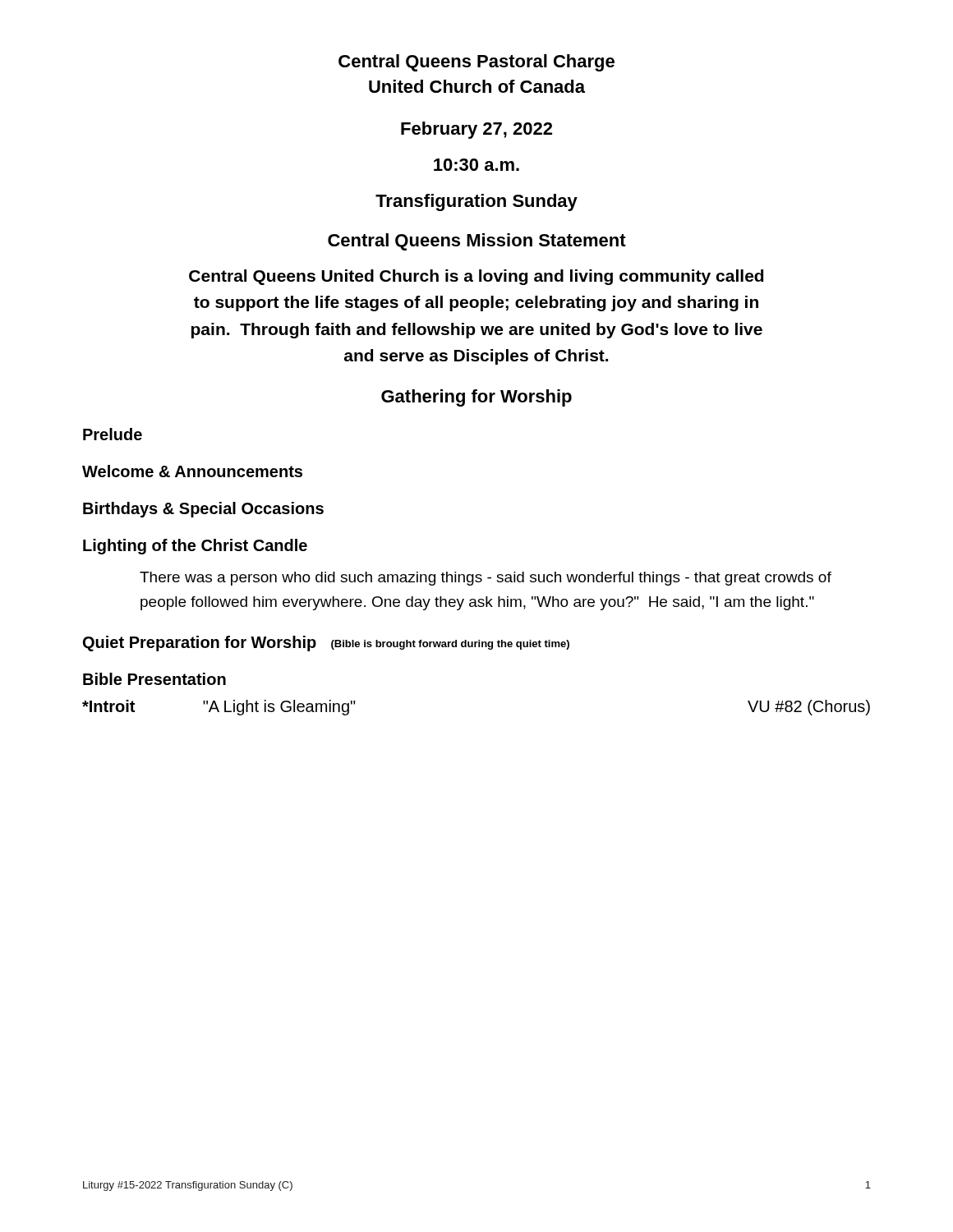Click on the text block starting "February 27, 2022"
The height and width of the screenshot is (1232, 953).
[x=476, y=128]
